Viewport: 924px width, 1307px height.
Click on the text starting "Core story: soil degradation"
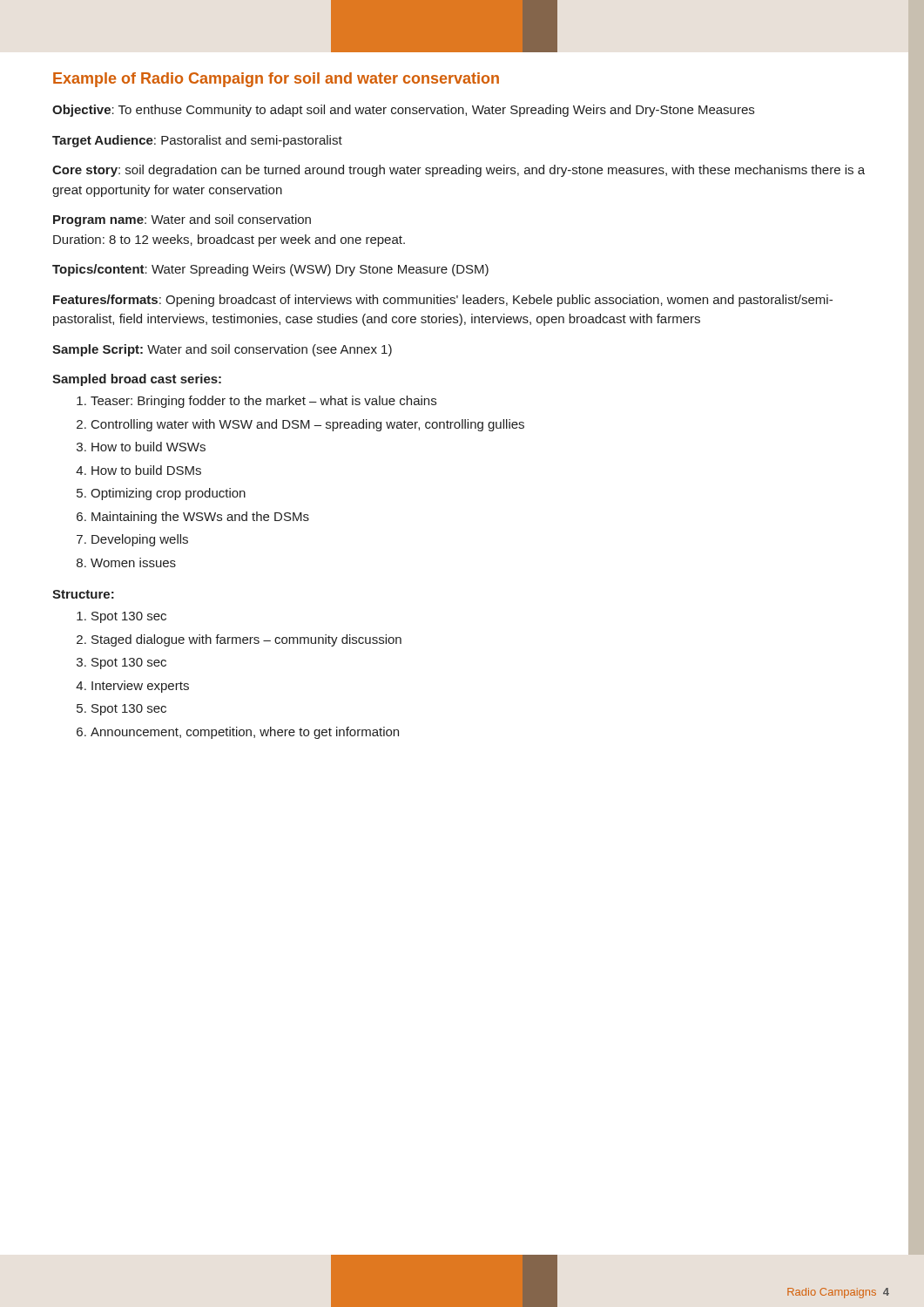tap(459, 179)
